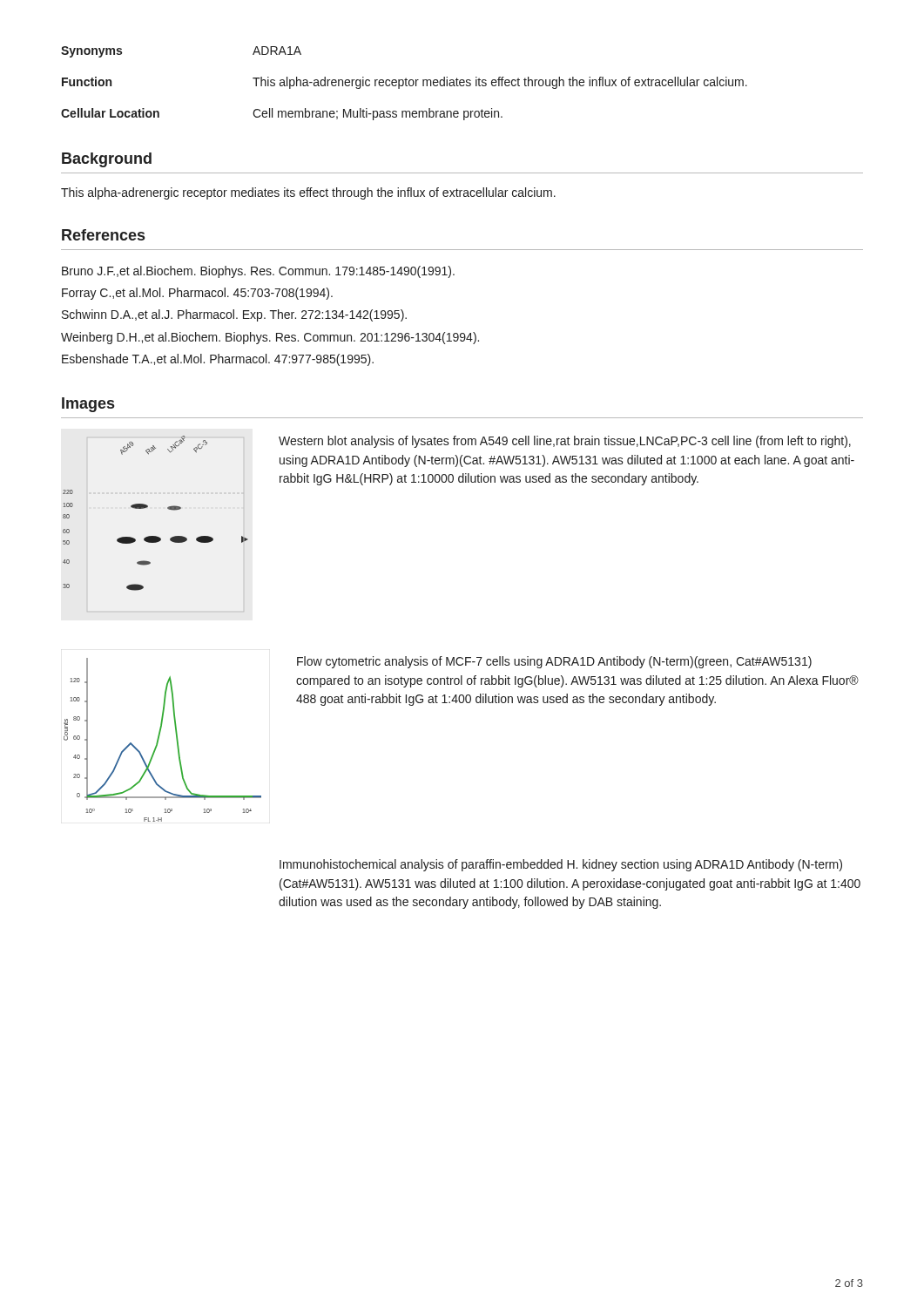Screen dimensions: 1307x924
Task: Select the table that reads "Cell membrane; Multi-pass membrane protein."
Action: pos(462,82)
